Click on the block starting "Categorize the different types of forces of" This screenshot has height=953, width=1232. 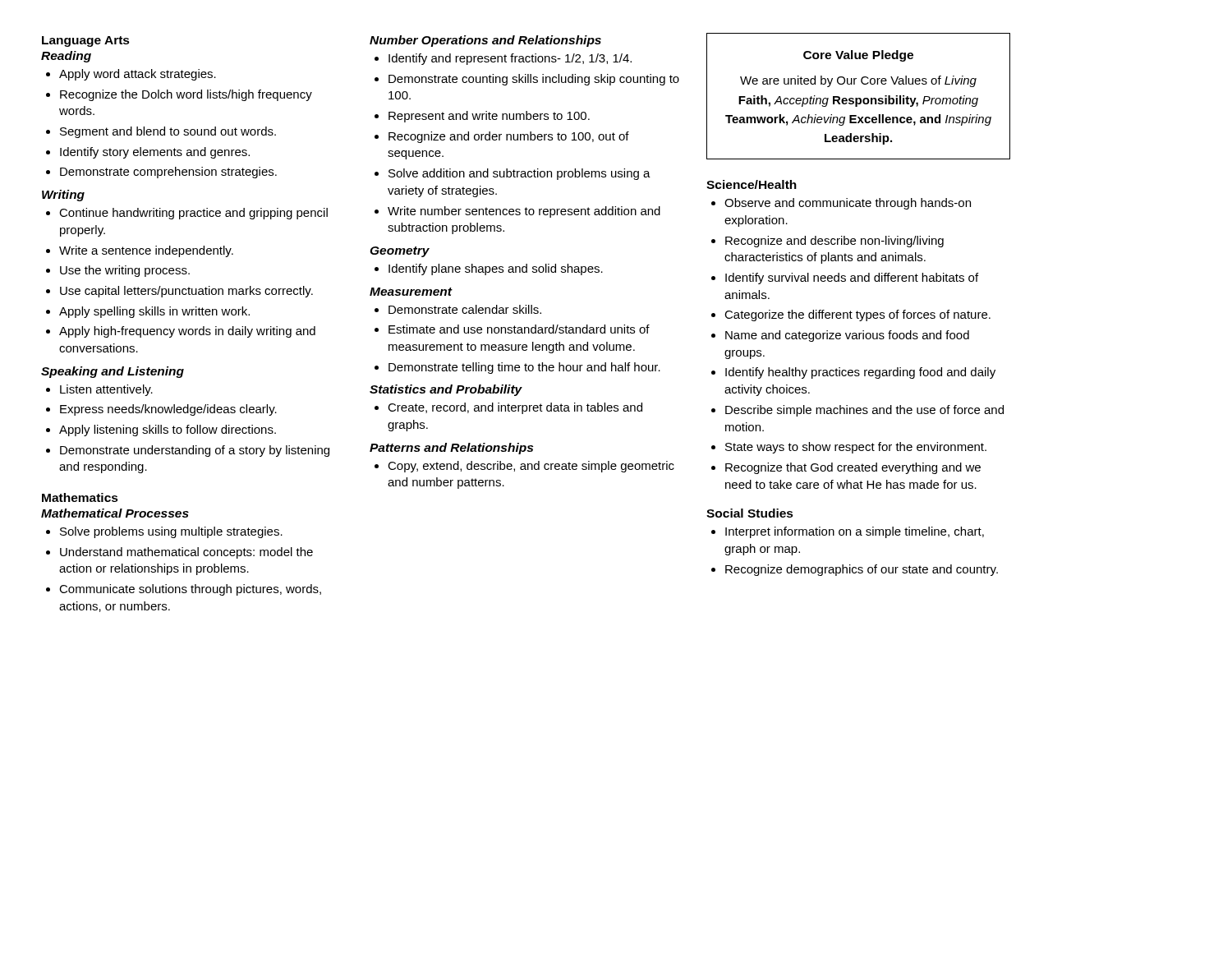click(858, 315)
